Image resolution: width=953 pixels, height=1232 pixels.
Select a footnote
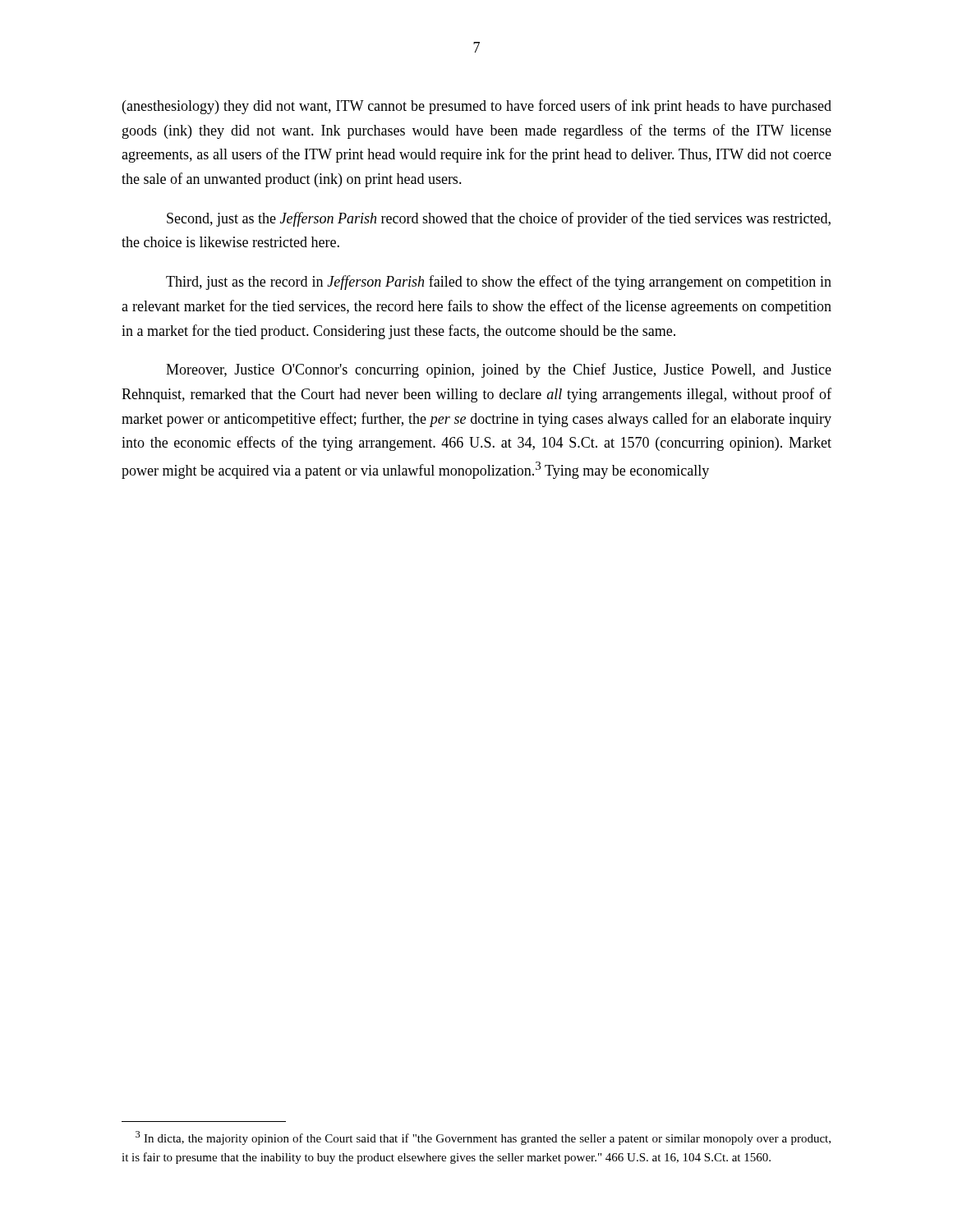(x=476, y=1146)
